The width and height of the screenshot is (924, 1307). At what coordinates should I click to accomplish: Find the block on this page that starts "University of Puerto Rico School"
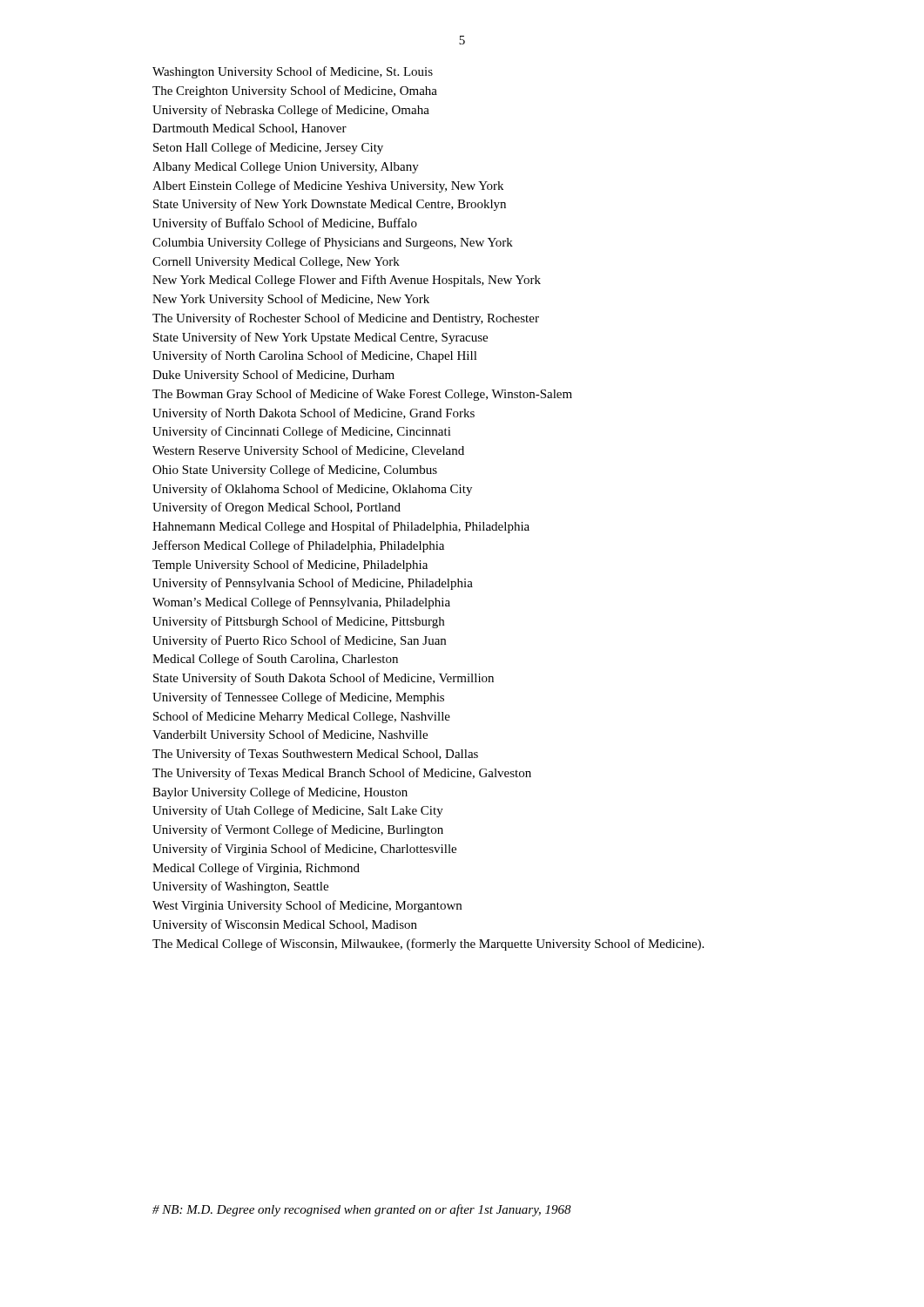coord(300,640)
